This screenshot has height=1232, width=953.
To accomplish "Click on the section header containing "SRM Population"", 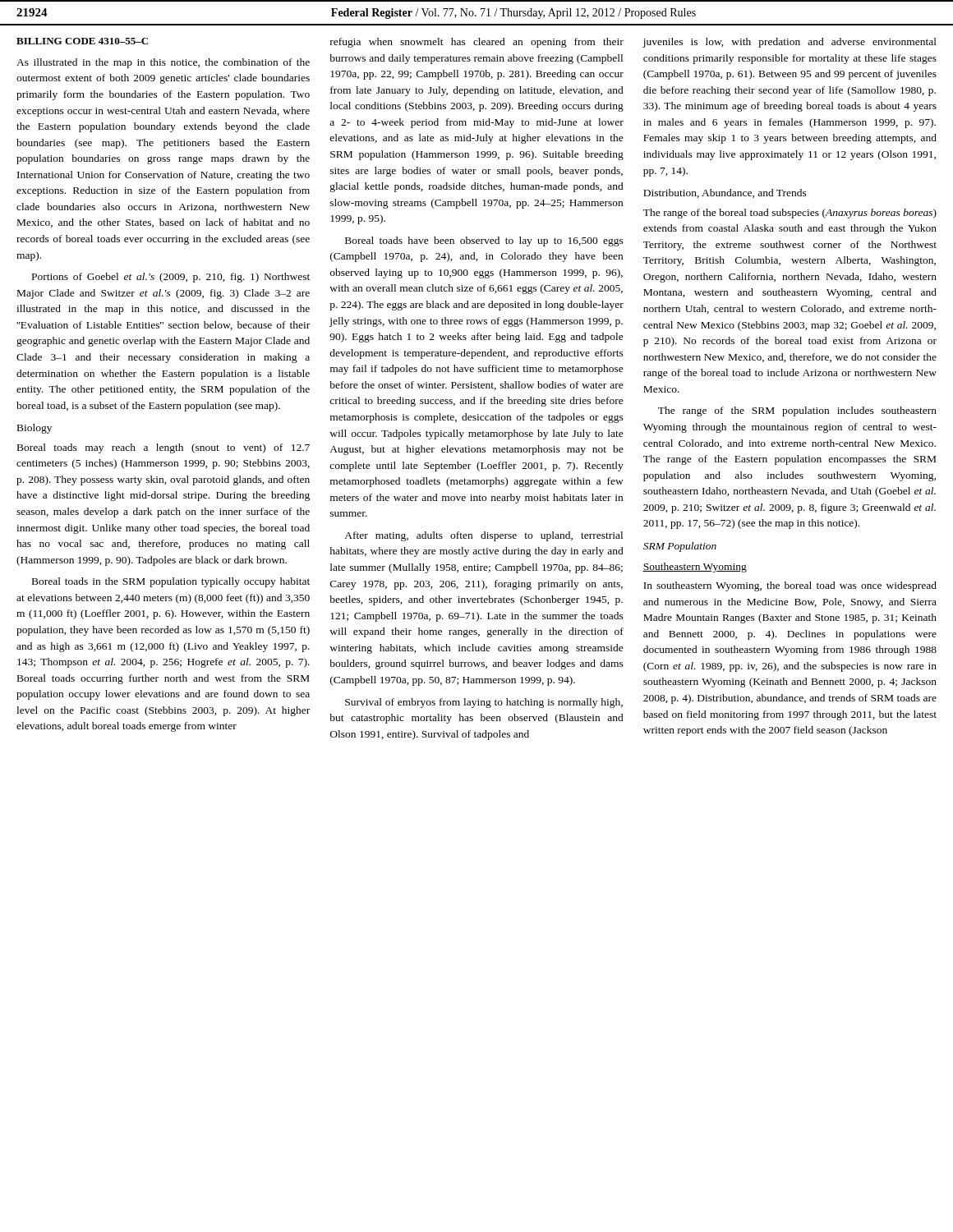I will click(680, 546).
